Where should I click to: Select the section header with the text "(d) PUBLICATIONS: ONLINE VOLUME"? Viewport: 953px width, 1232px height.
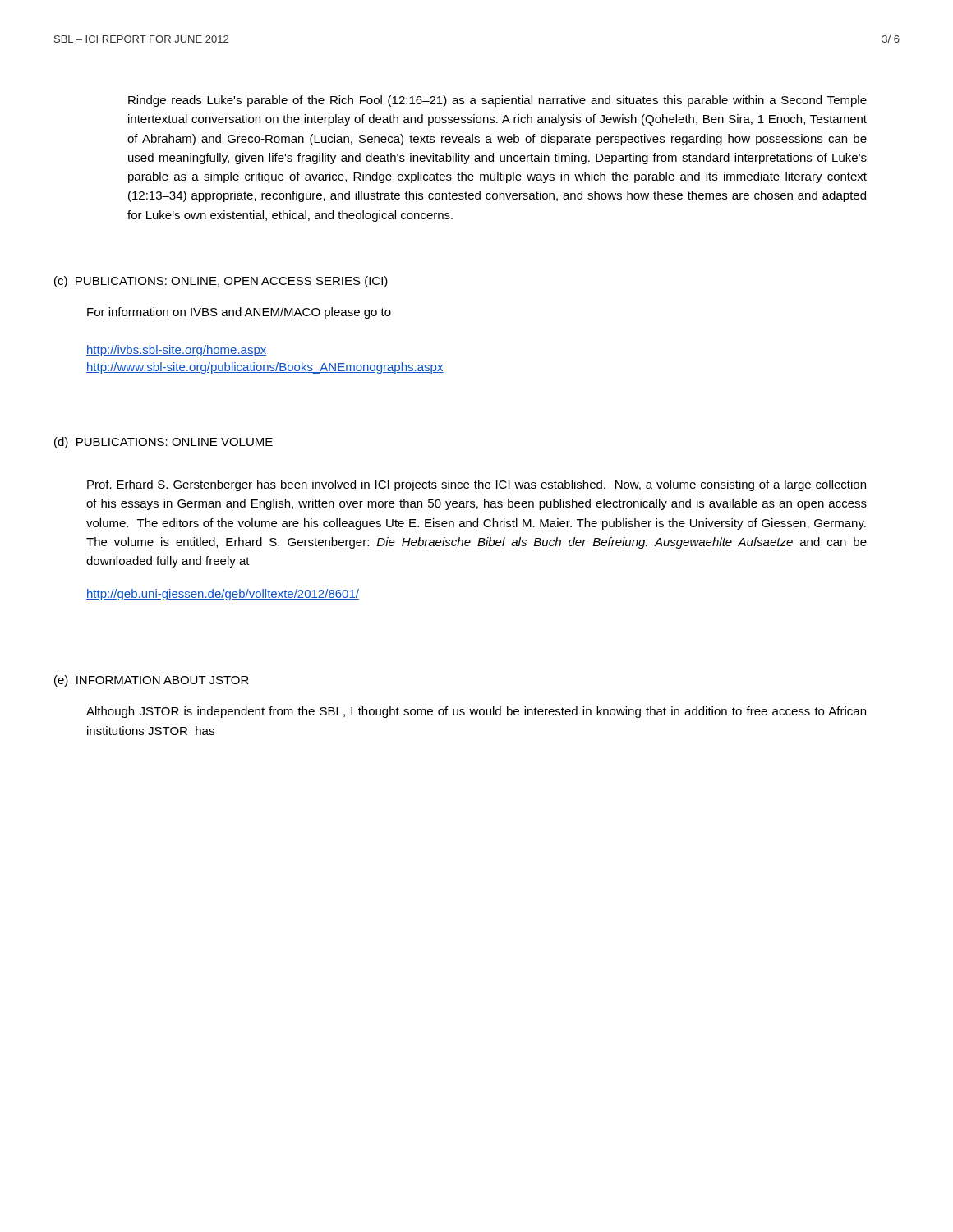pos(163,441)
